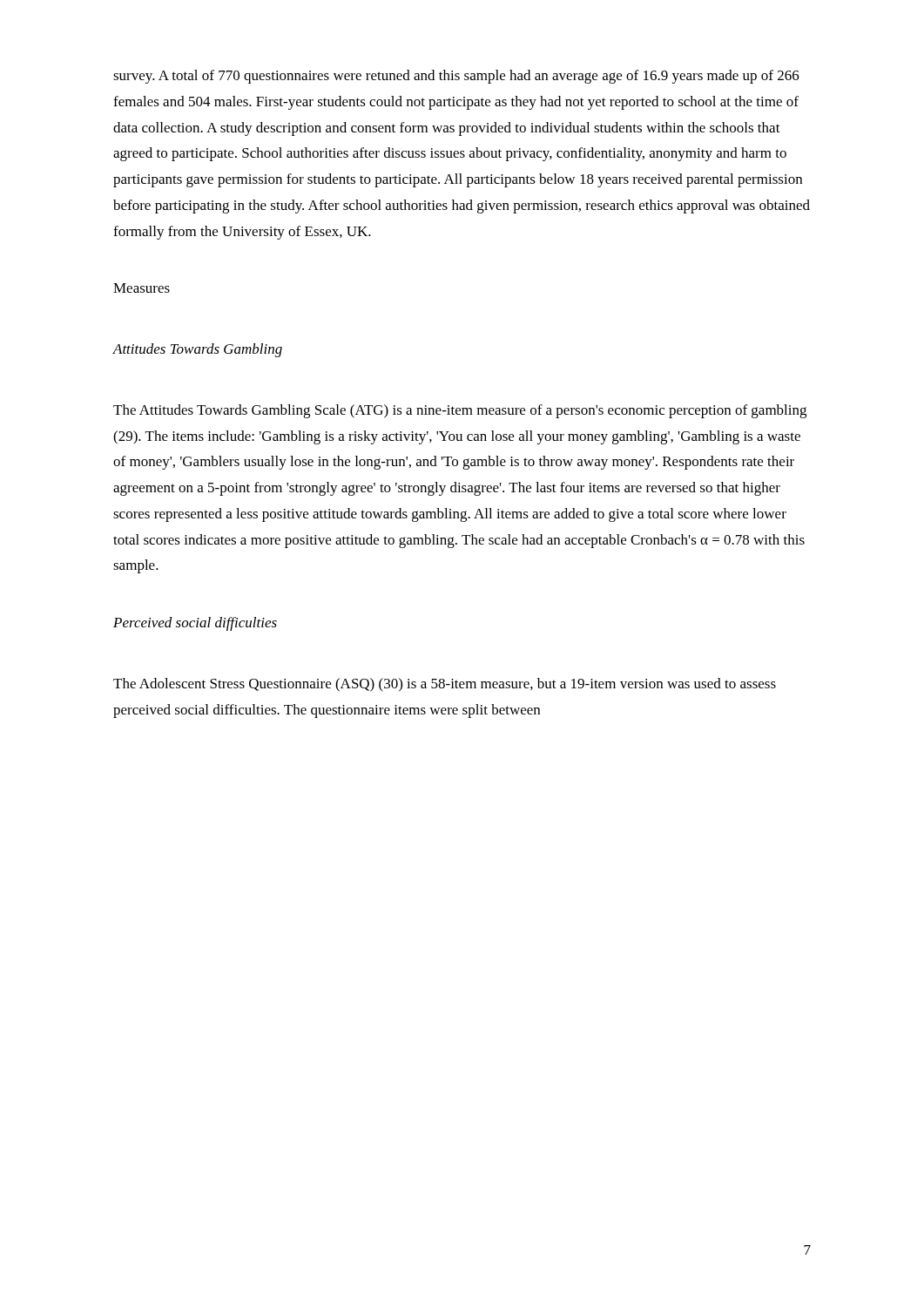Image resolution: width=924 pixels, height=1307 pixels.
Task: Select the section header with the text "Perceived social difficulties"
Action: point(195,623)
